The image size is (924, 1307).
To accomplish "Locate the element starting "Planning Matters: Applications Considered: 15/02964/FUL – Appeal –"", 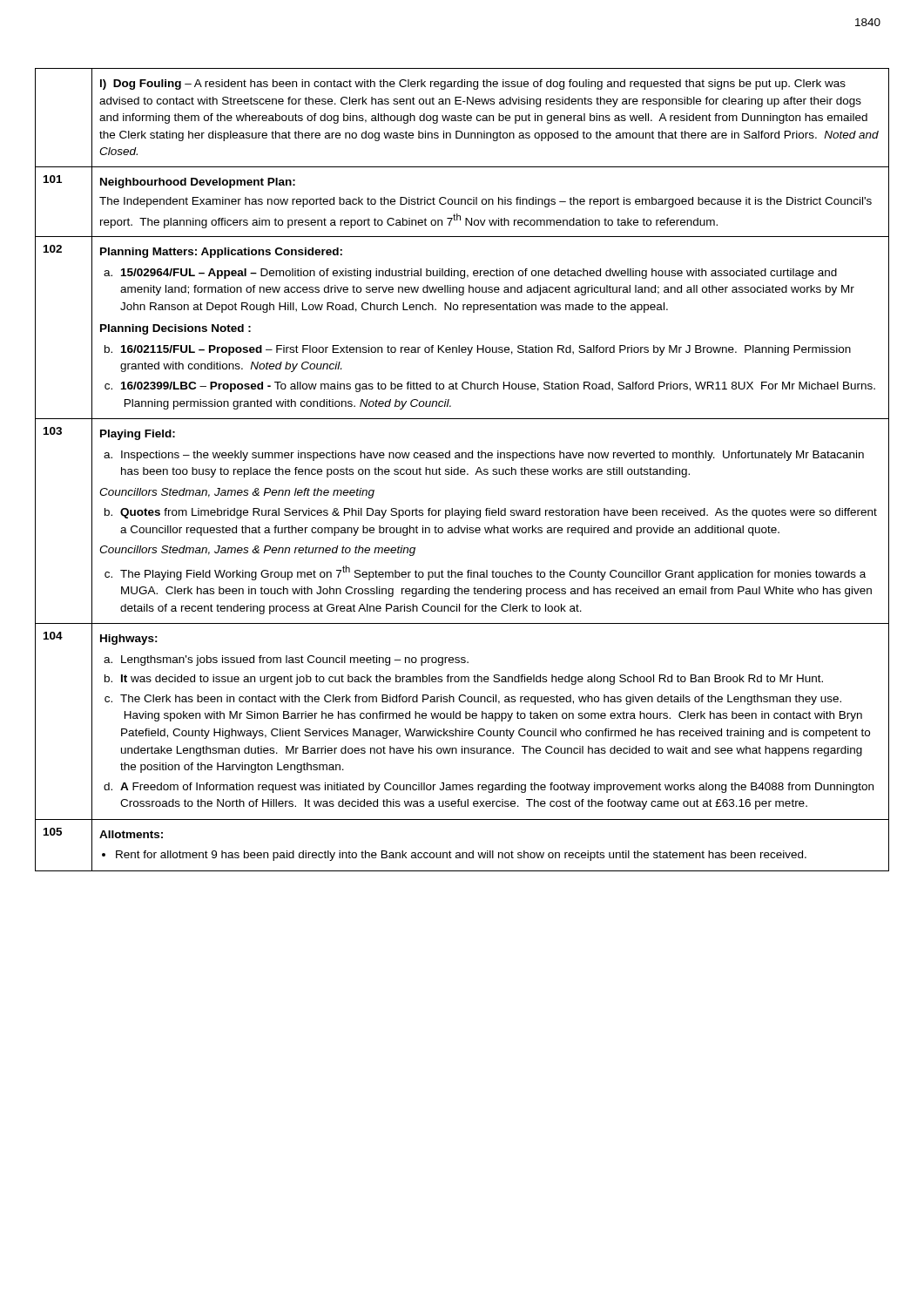I will pyautogui.click(x=221, y=253).
